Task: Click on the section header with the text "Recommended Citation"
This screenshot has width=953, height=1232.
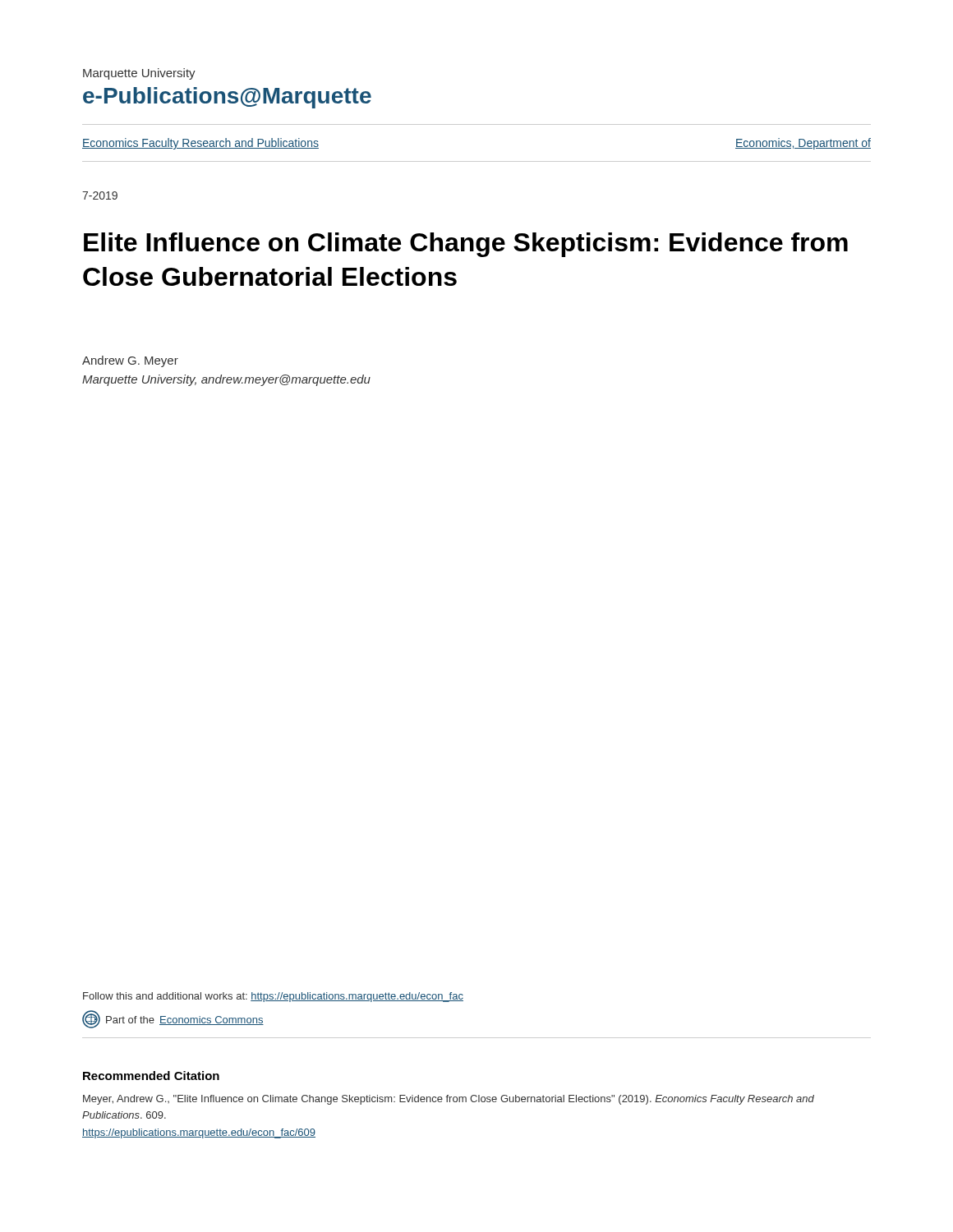Action: coord(151,1075)
